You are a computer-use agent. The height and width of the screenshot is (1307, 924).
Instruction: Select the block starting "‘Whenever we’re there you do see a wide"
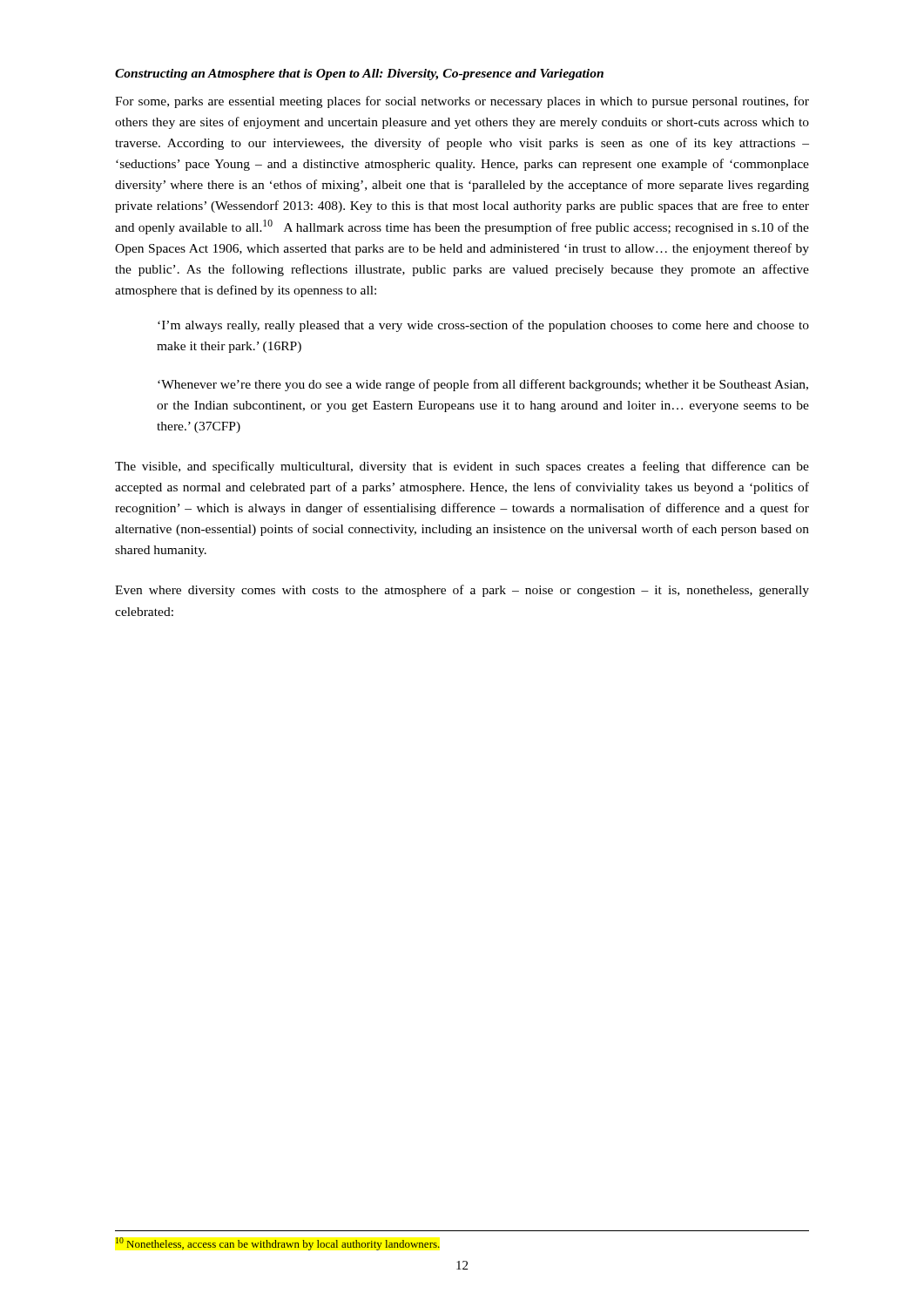tap(483, 405)
